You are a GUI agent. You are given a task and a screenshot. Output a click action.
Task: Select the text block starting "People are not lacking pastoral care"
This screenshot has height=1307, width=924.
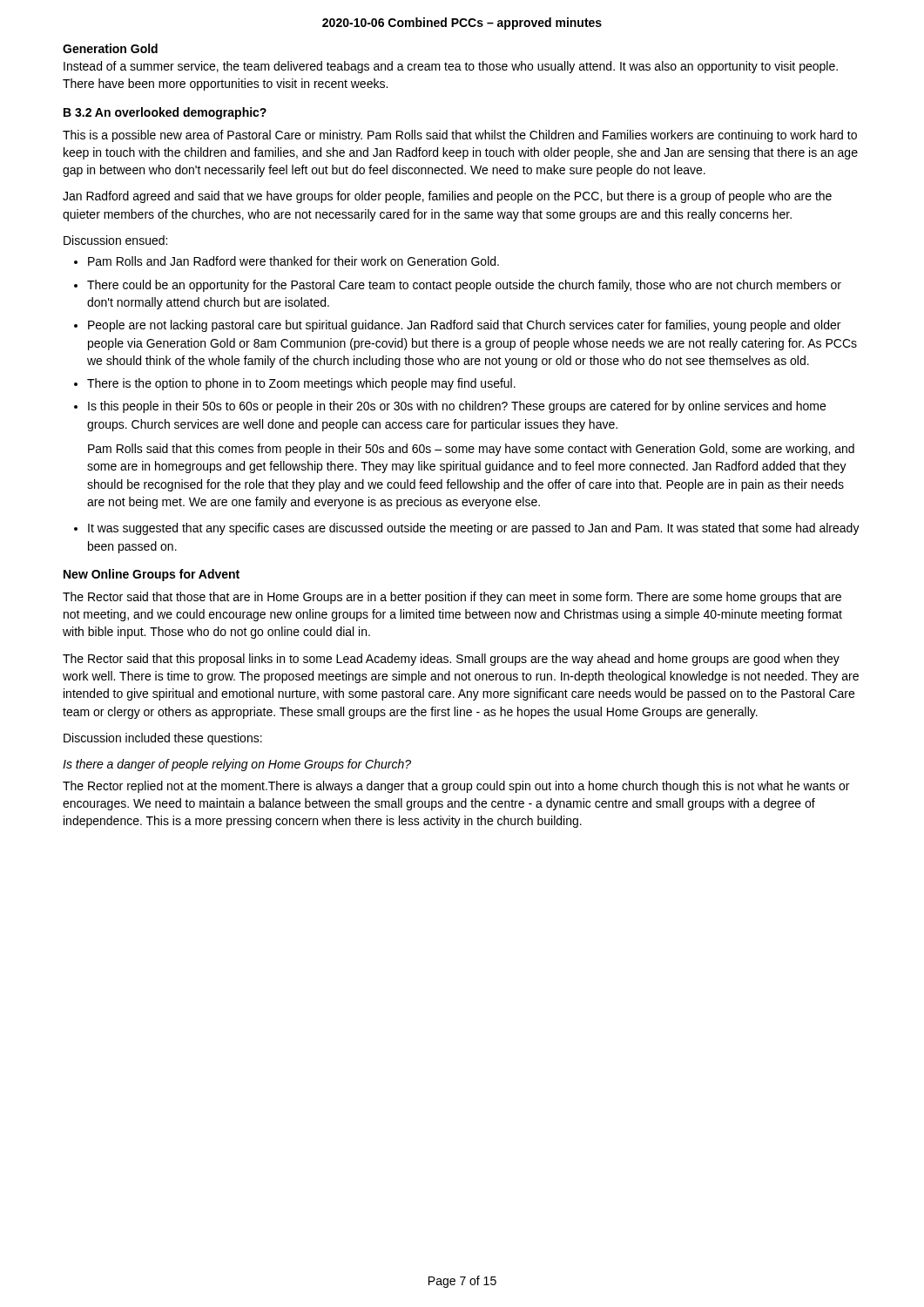[472, 343]
